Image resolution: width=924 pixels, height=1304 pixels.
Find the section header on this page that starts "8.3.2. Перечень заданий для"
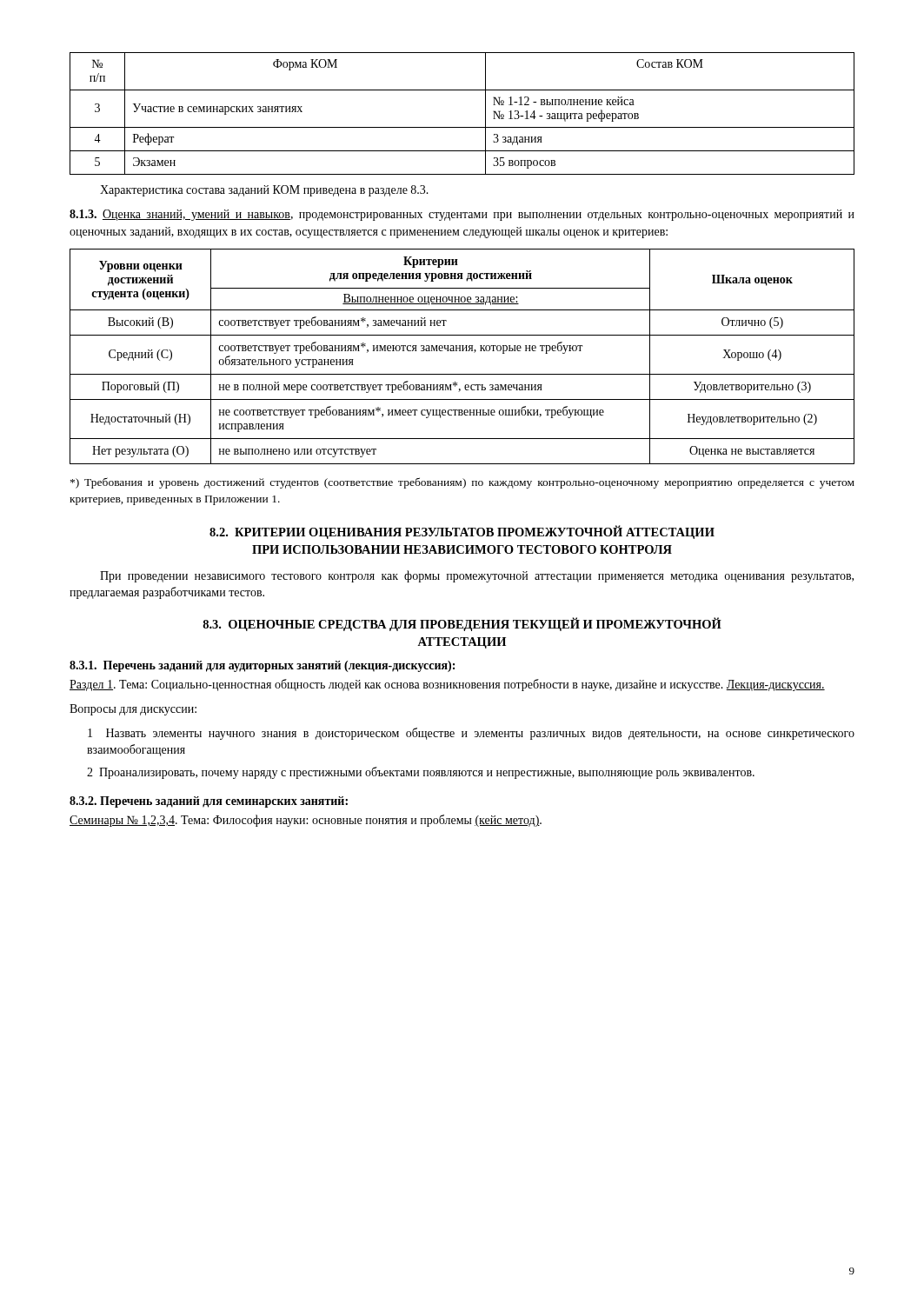[x=209, y=801]
